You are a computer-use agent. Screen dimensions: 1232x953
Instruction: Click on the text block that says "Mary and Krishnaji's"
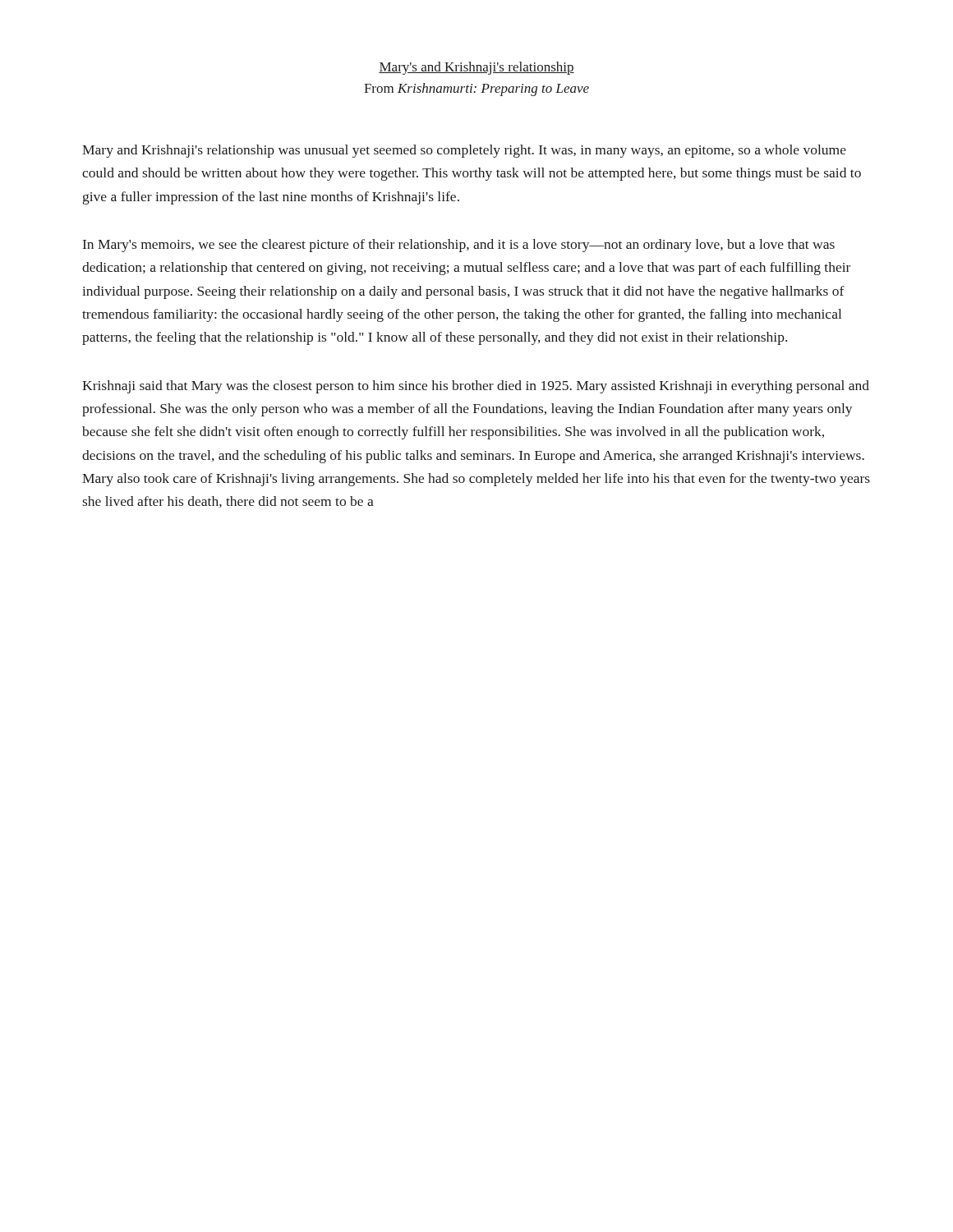pos(472,173)
